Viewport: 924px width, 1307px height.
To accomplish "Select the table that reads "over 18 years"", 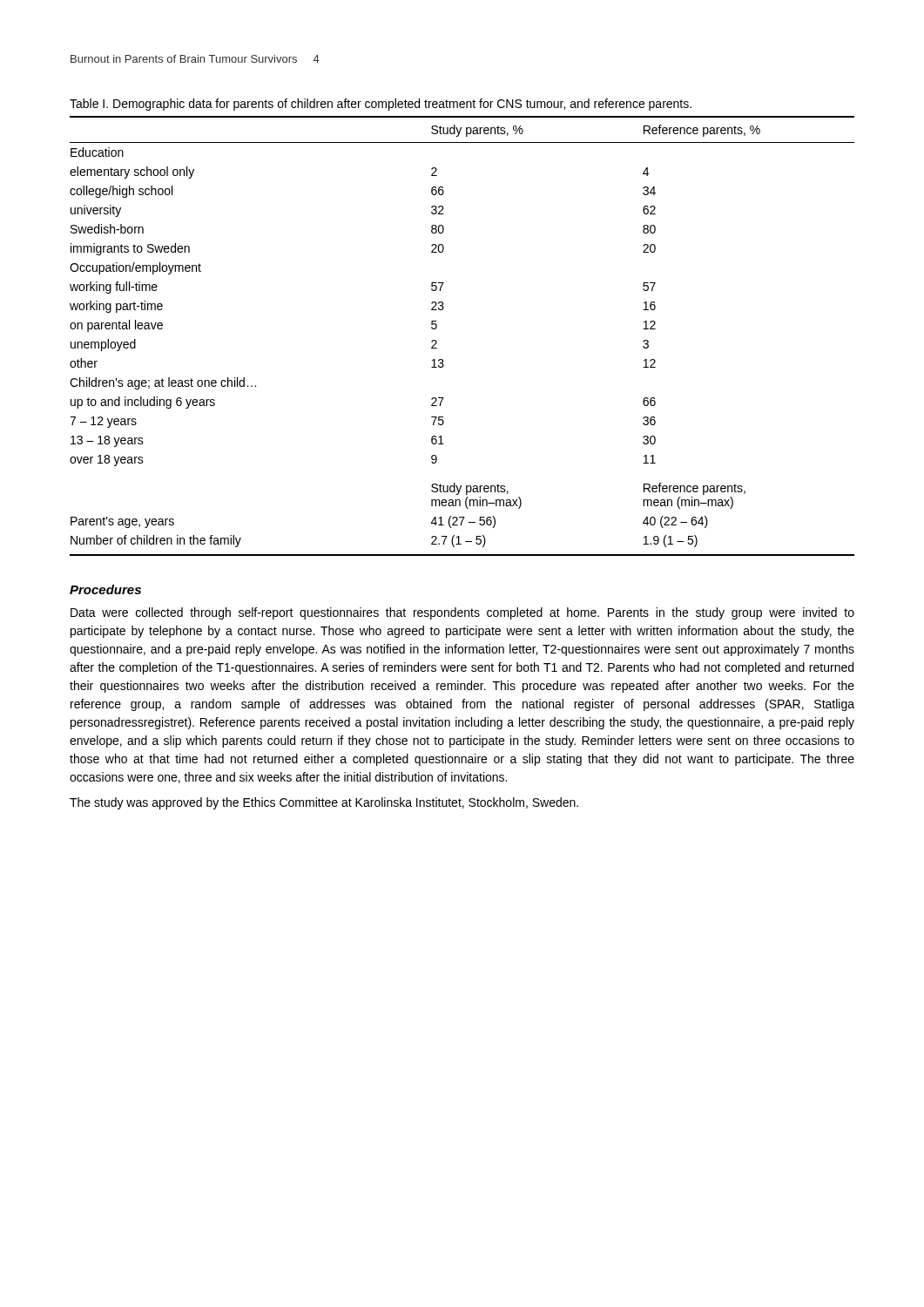I will [x=462, y=336].
